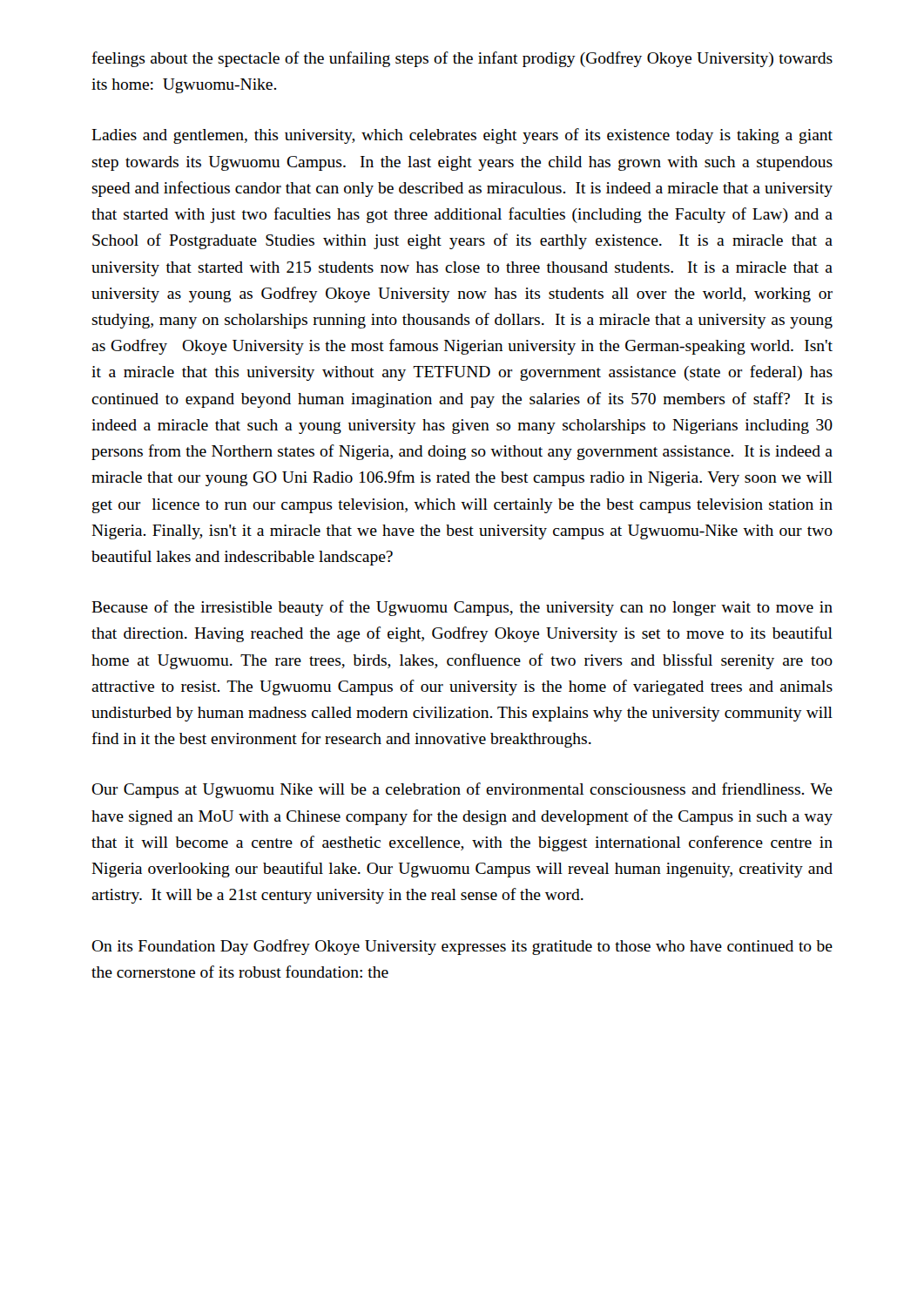Viewport: 924px width, 1307px height.
Task: Locate the block of text that opens with "On its Foundation Day Godfrey Okoye University expresses"
Action: click(x=462, y=959)
